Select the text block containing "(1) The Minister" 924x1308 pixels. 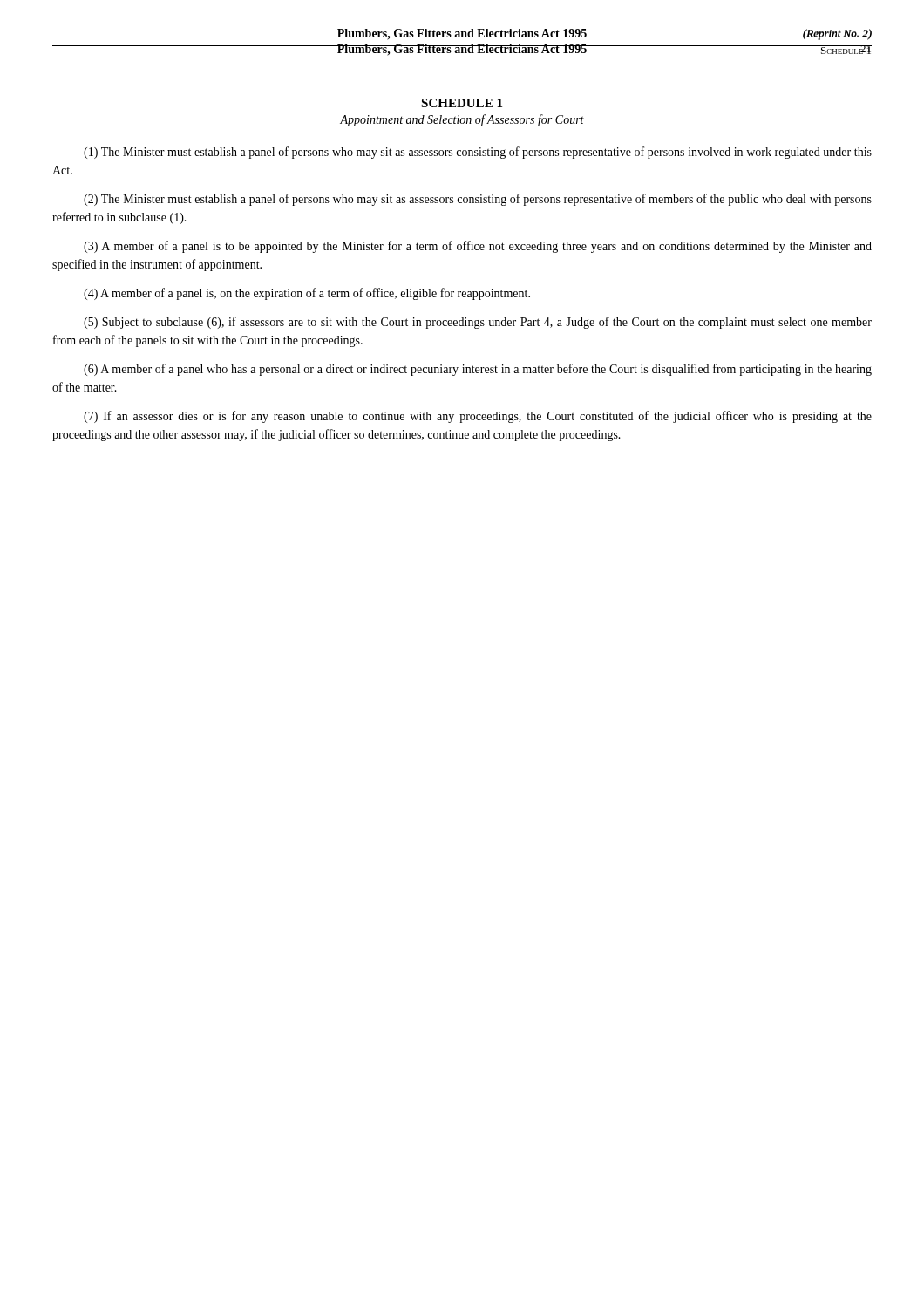pos(462,161)
